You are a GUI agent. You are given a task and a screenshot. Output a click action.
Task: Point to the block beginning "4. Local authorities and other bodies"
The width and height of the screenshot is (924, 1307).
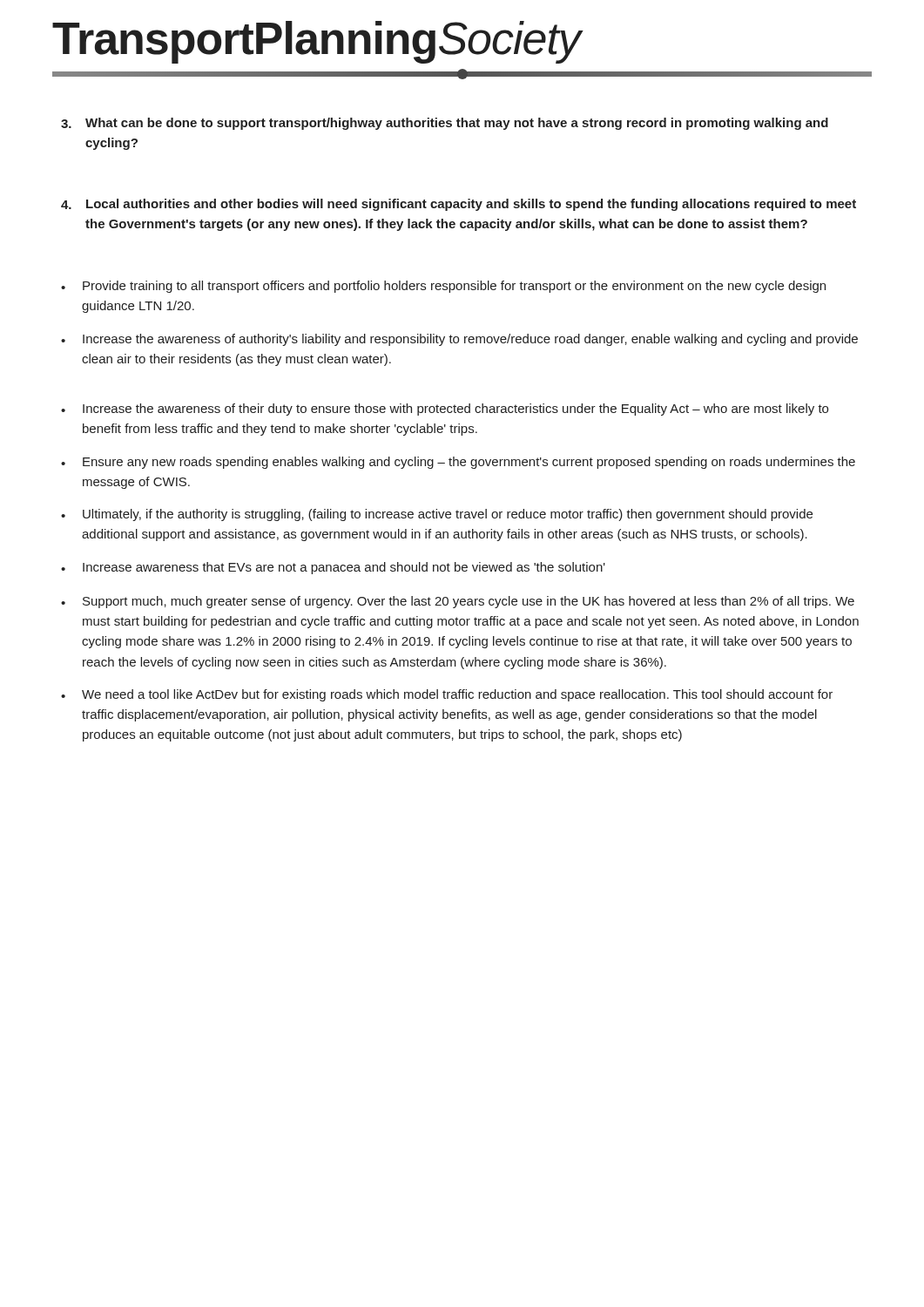point(462,214)
